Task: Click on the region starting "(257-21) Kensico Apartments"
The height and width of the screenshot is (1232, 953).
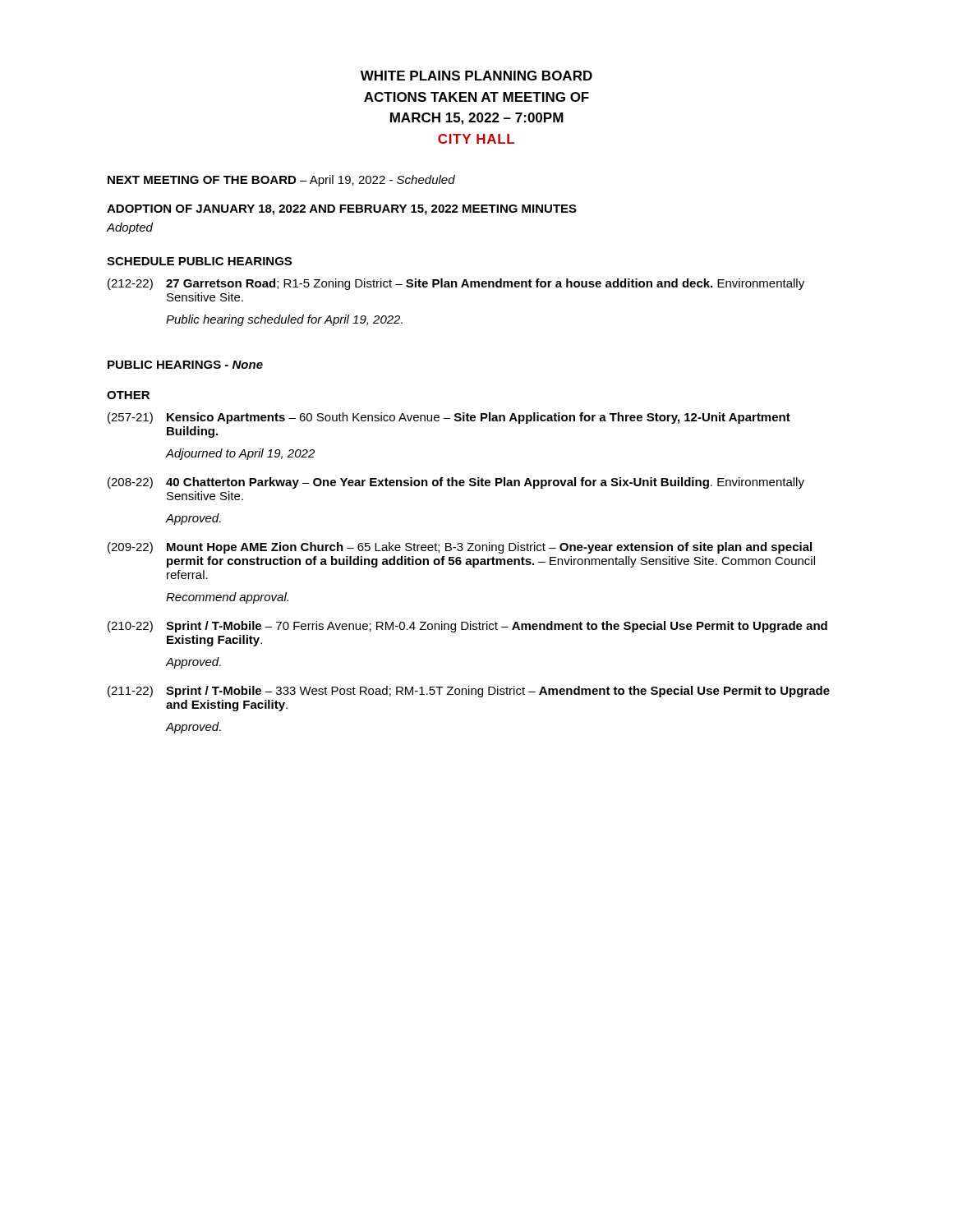Action: tap(449, 418)
